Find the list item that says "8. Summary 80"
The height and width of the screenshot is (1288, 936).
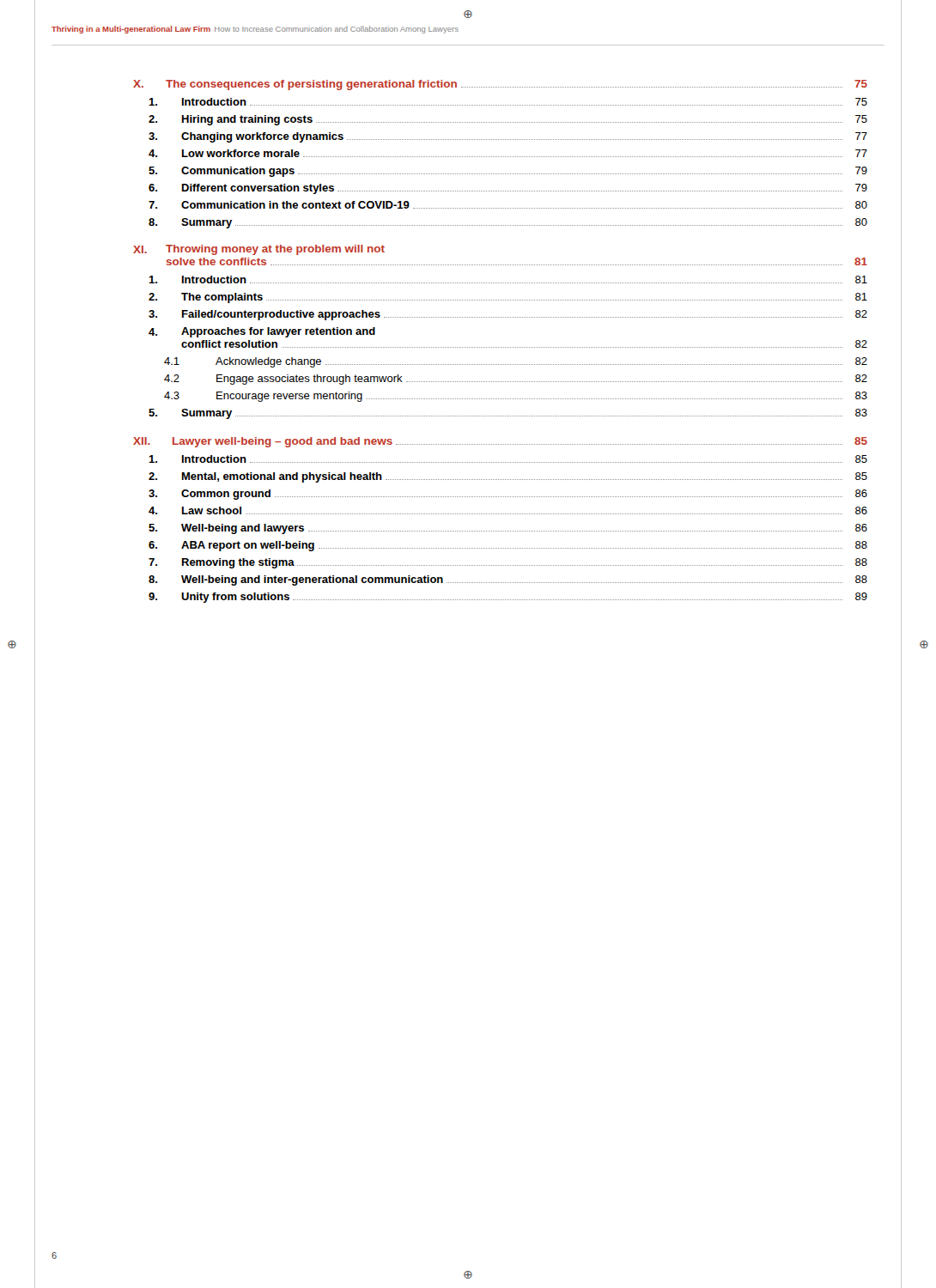tap(500, 222)
